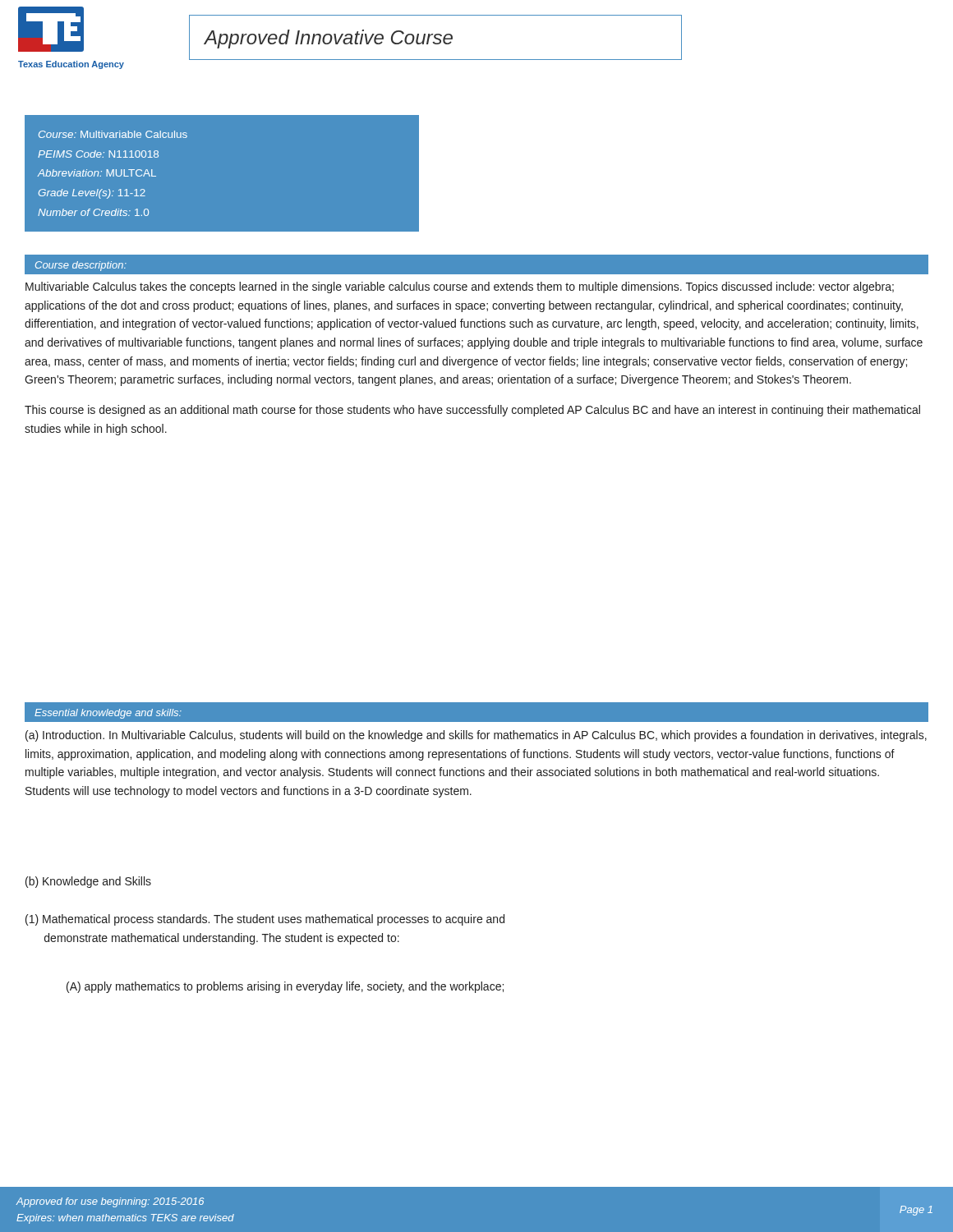Find the list item with the text "(A) apply mathematics to"

click(285, 986)
